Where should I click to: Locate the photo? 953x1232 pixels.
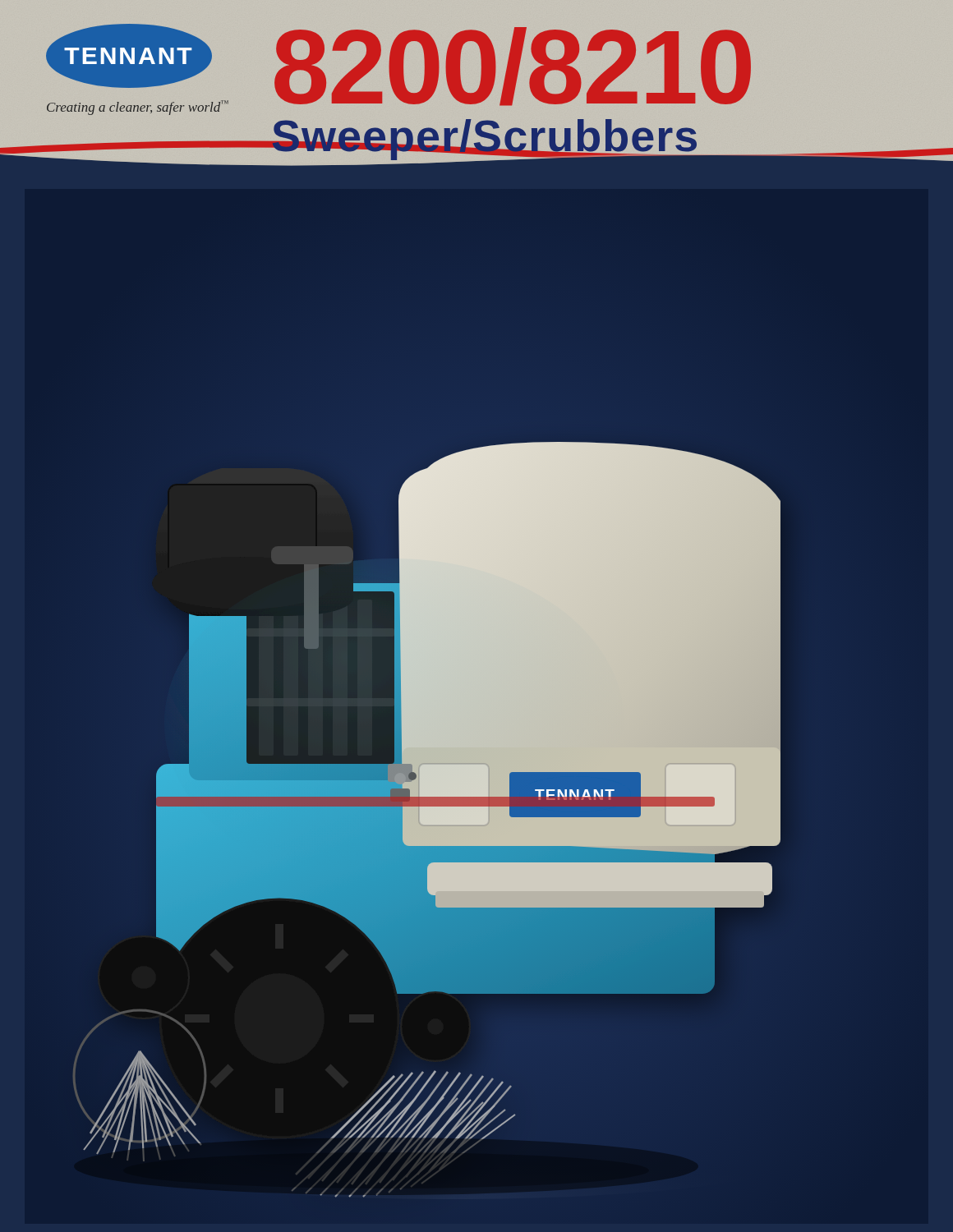click(476, 706)
